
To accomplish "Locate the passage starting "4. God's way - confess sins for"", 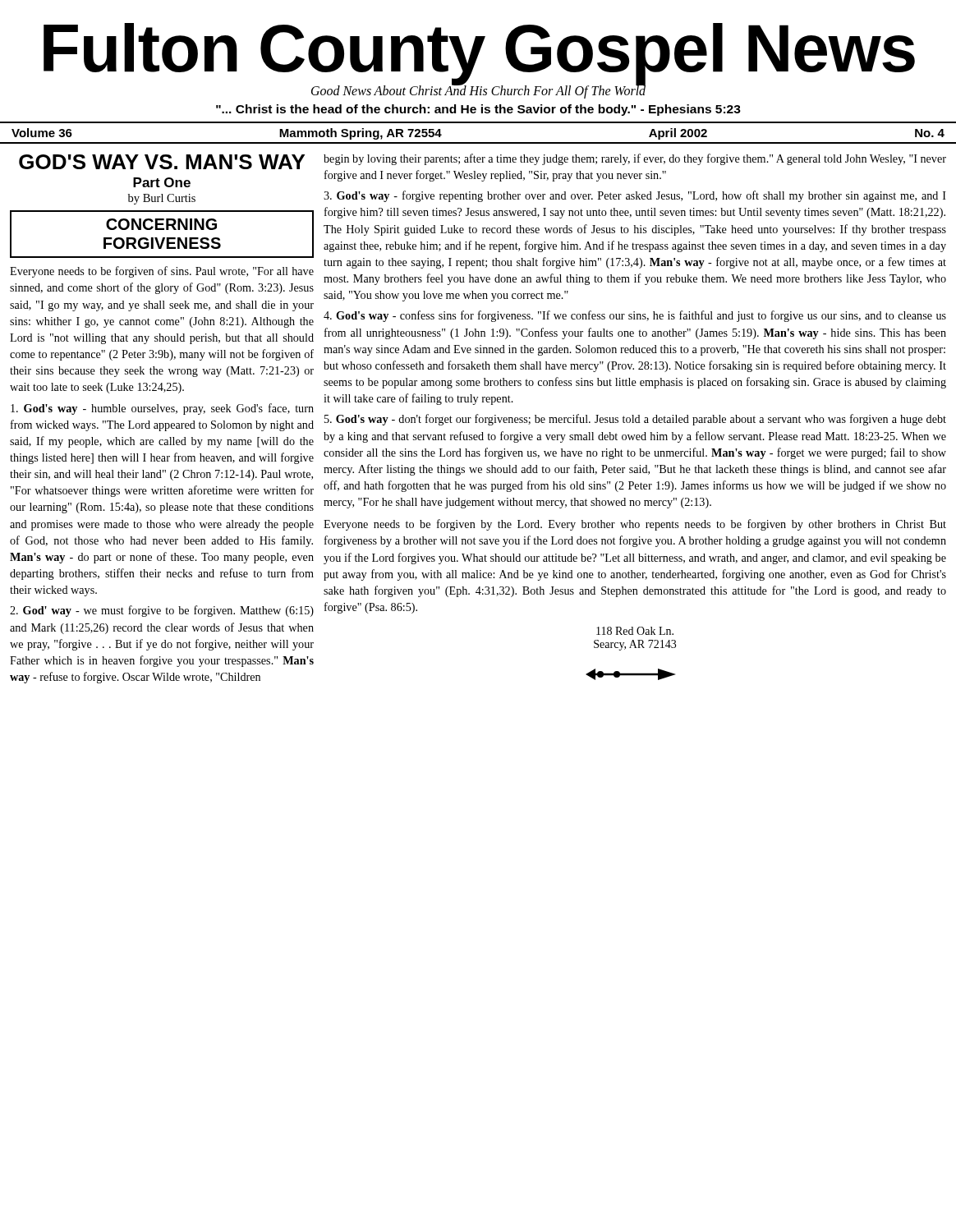I will pos(635,357).
